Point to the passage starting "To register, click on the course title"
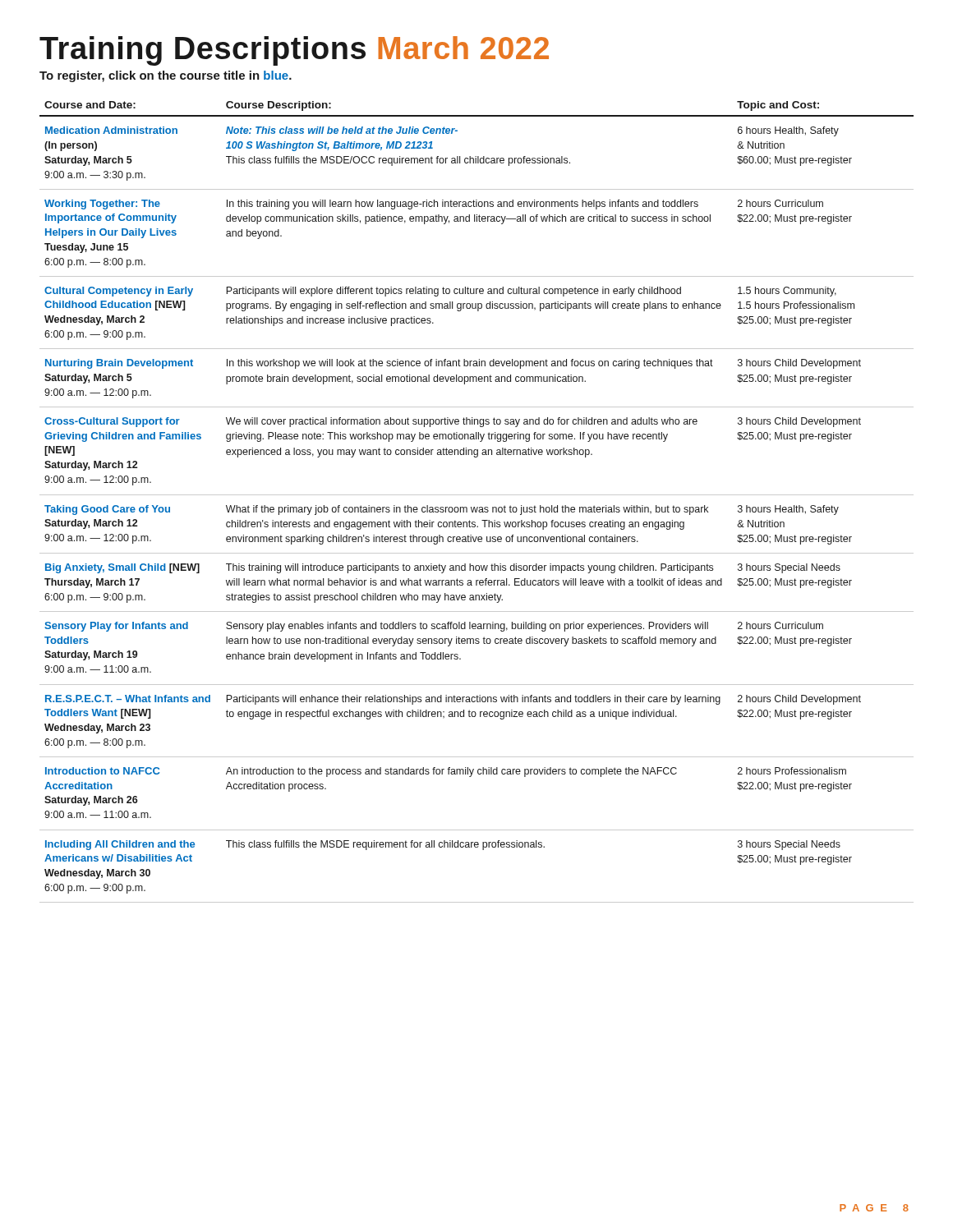Image resolution: width=953 pixels, height=1232 pixels. coord(166,75)
